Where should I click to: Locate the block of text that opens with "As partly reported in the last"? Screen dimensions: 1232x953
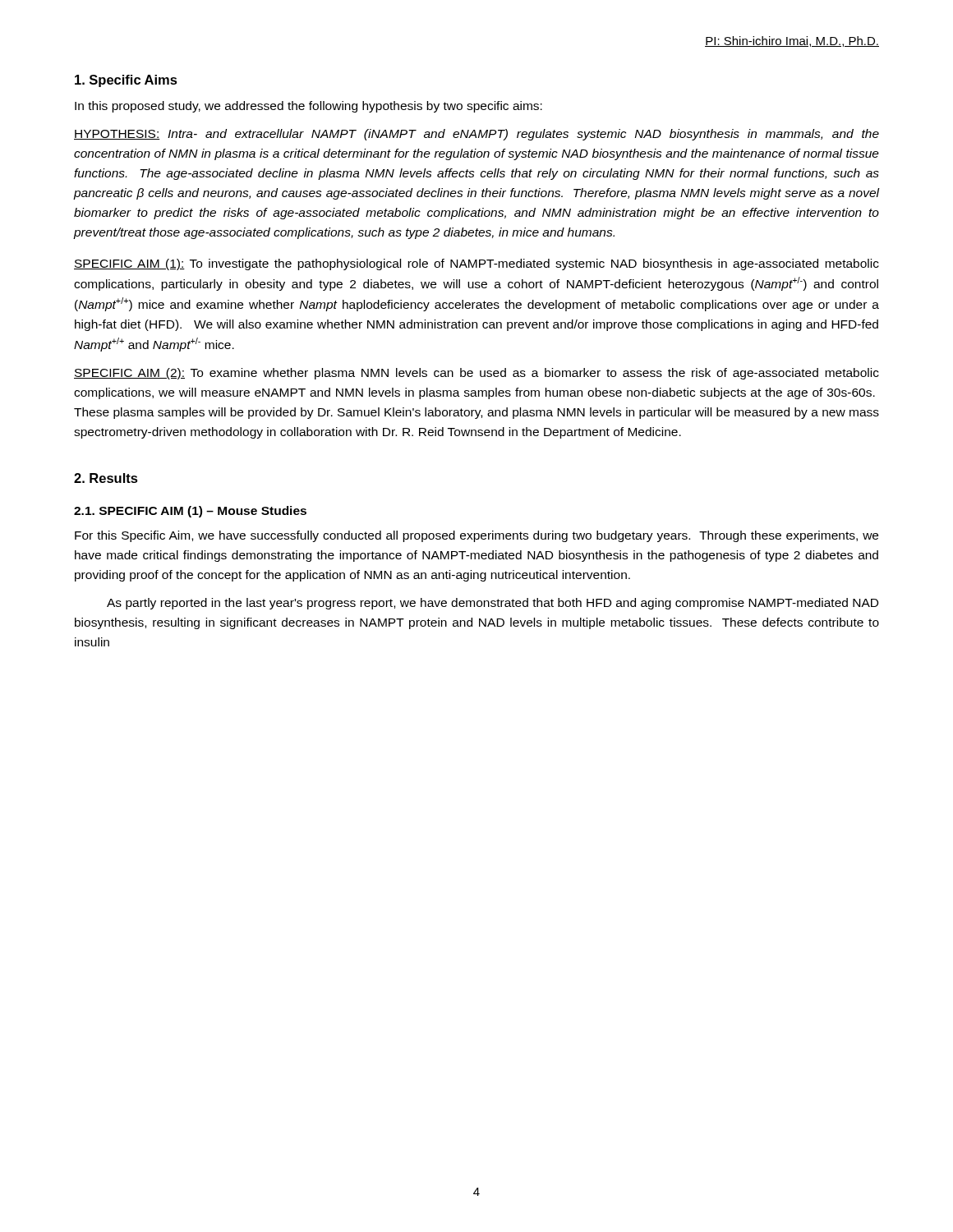[x=476, y=622]
